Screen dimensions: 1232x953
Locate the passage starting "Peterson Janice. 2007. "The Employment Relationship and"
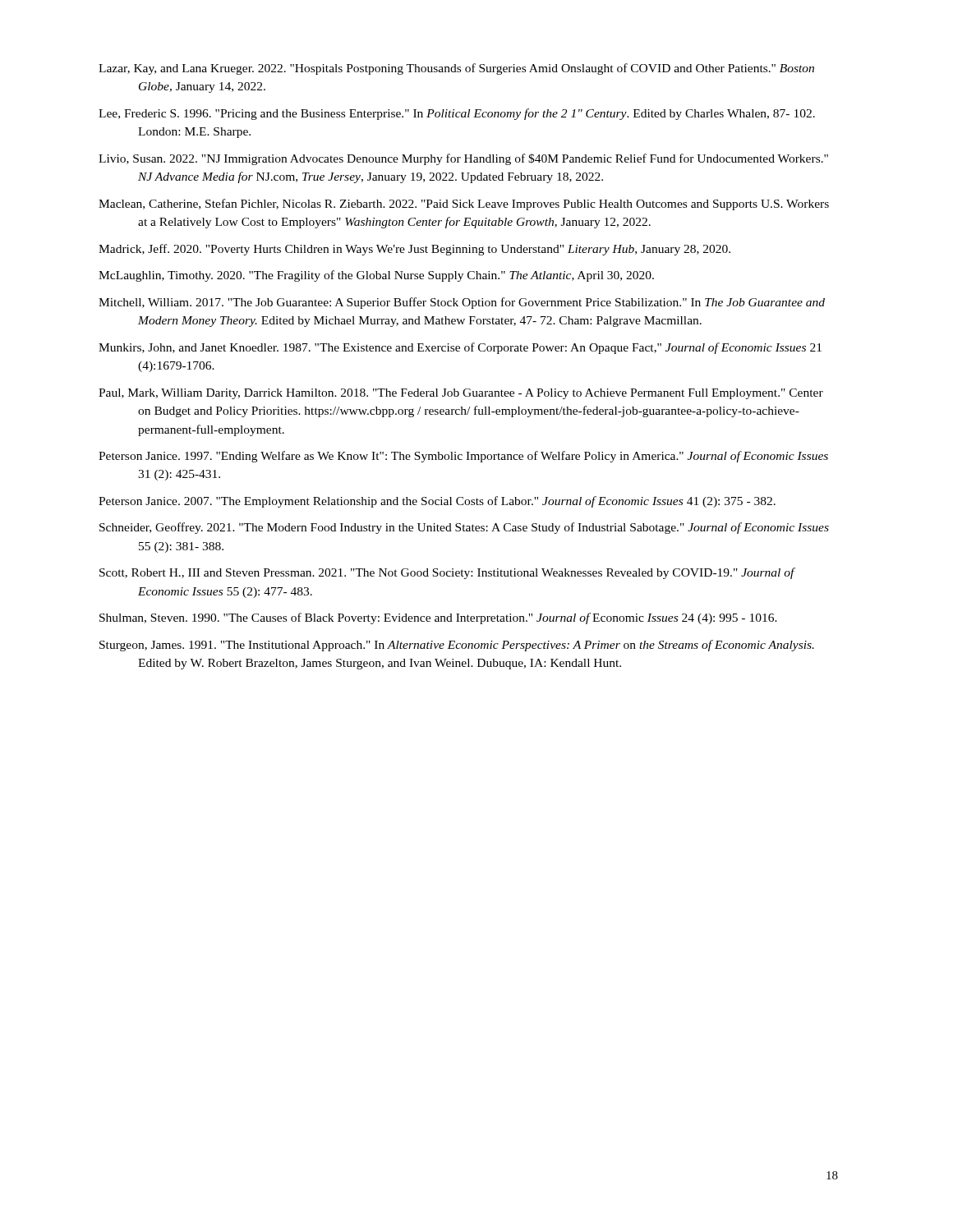coord(437,500)
